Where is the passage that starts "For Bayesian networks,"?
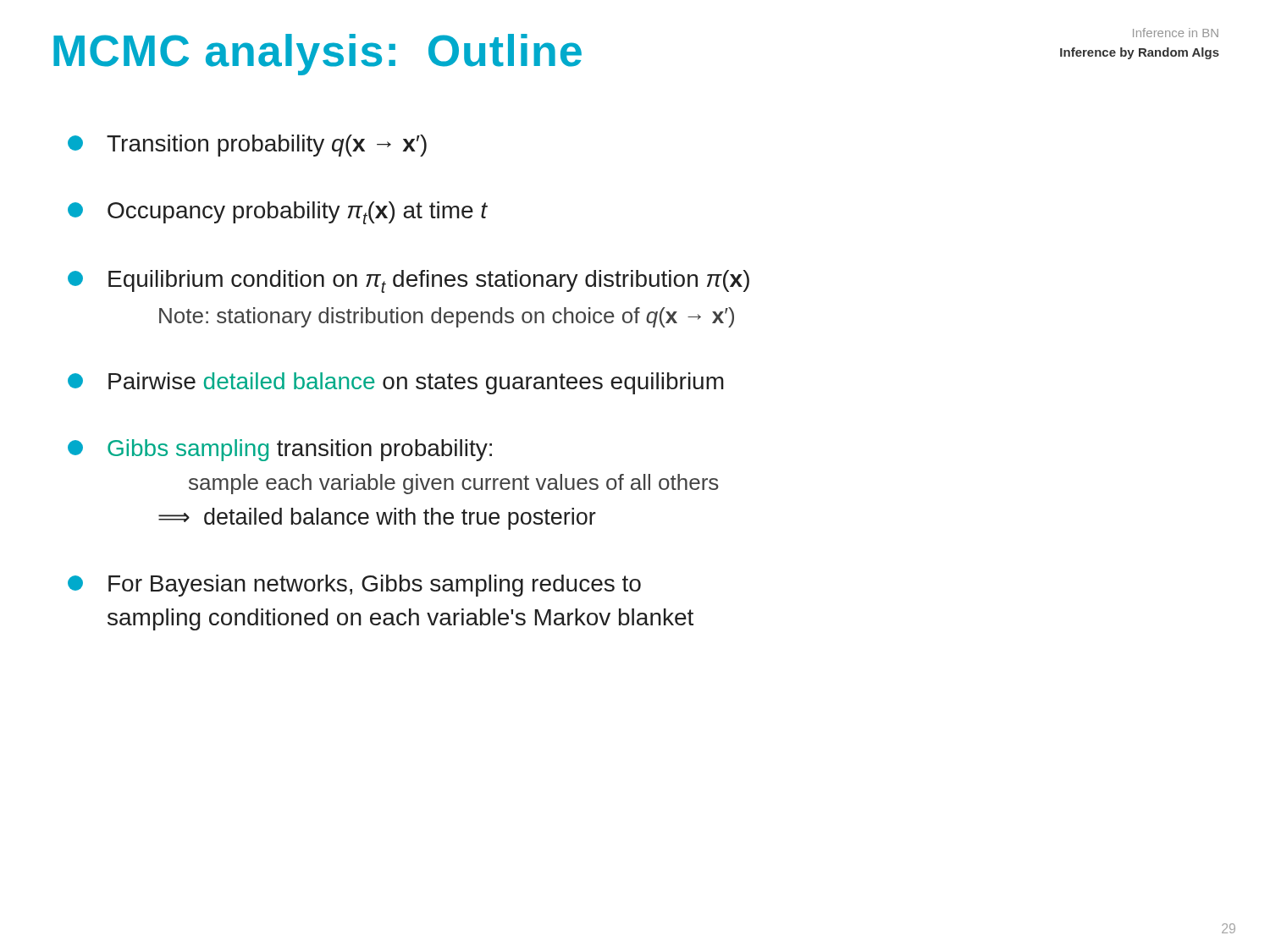 pyautogui.click(x=626, y=601)
